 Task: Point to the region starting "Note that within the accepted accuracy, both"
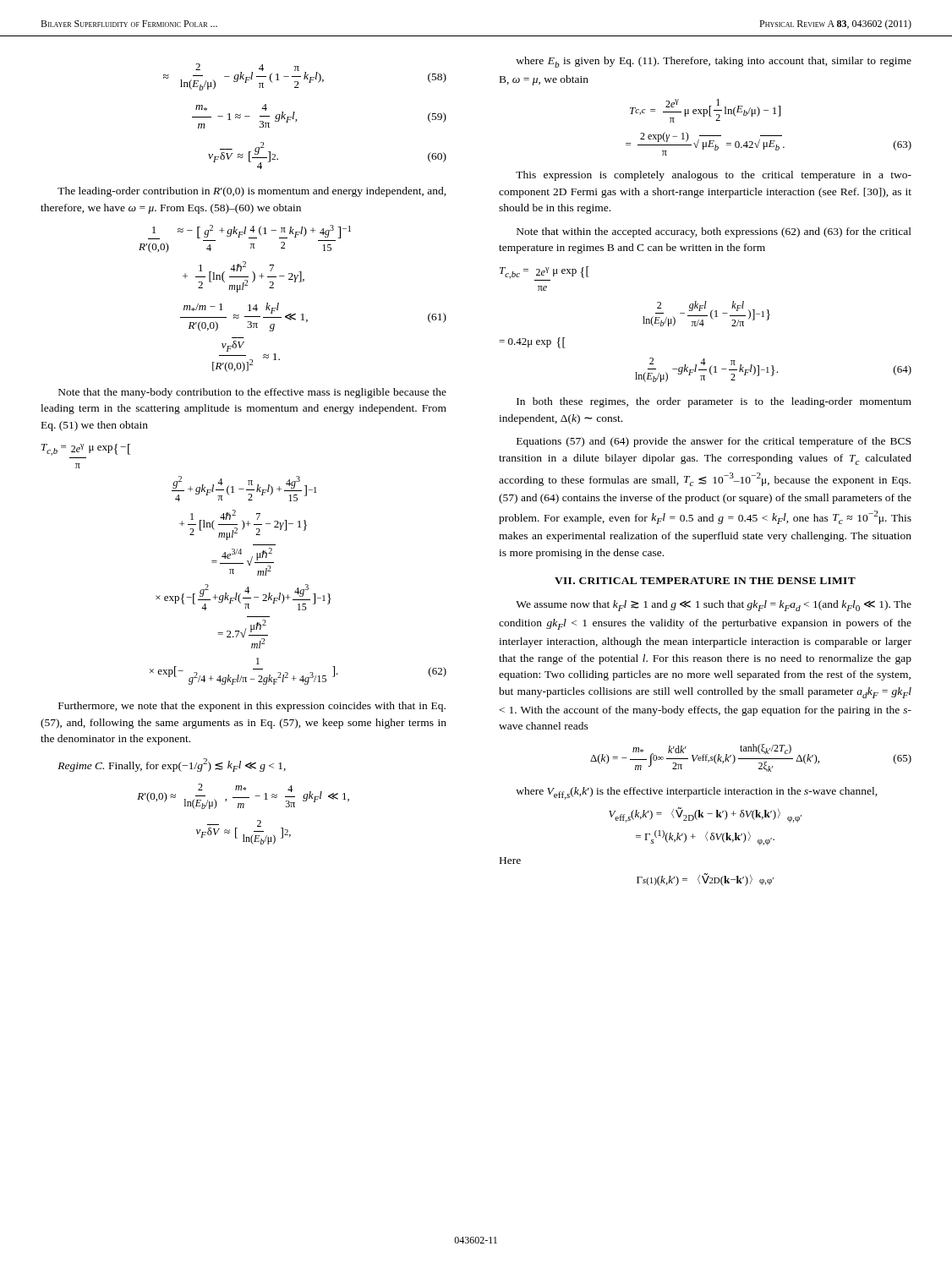click(705, 239)
